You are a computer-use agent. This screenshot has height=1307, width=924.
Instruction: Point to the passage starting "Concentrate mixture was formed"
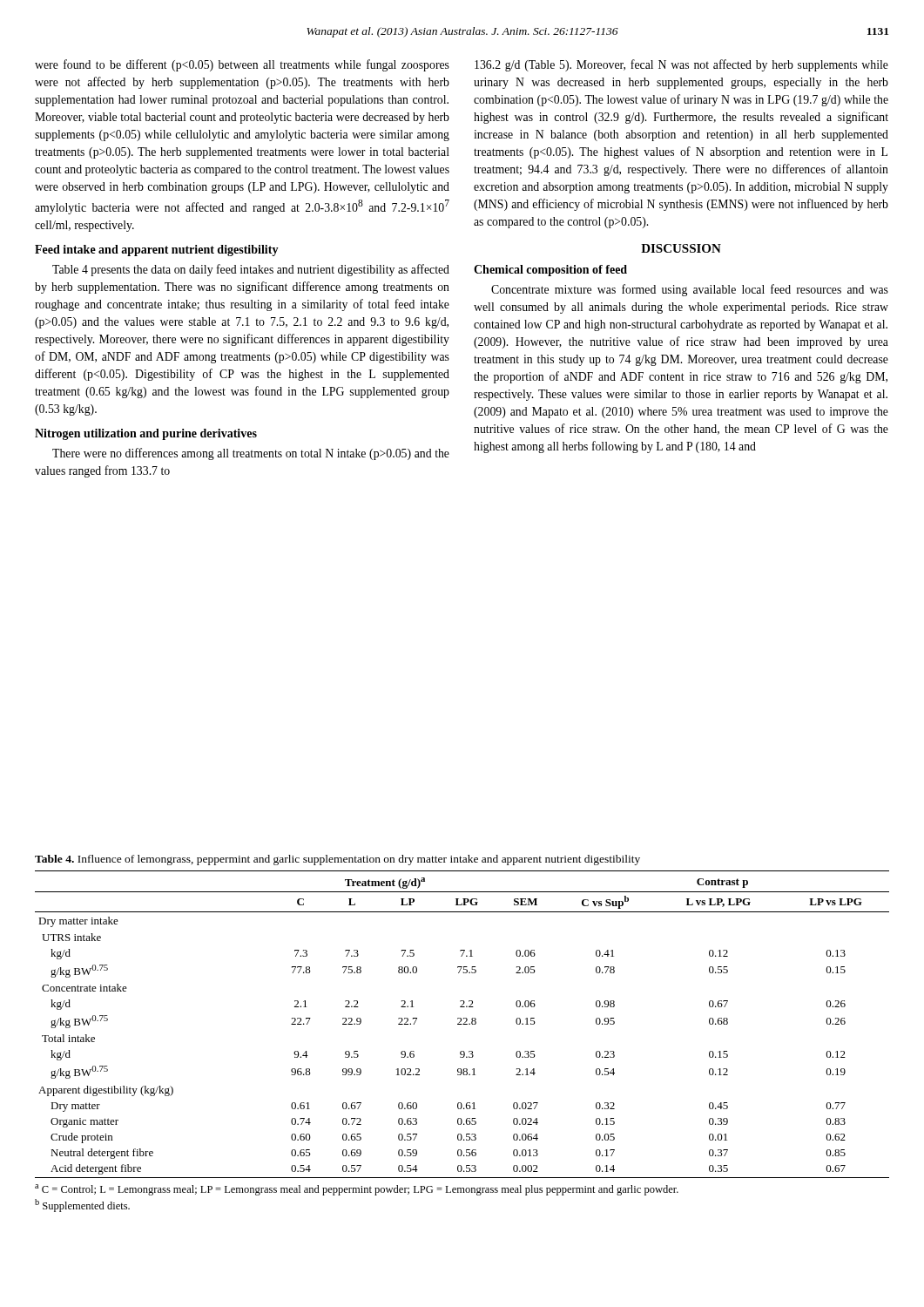[x=681, y=369]
